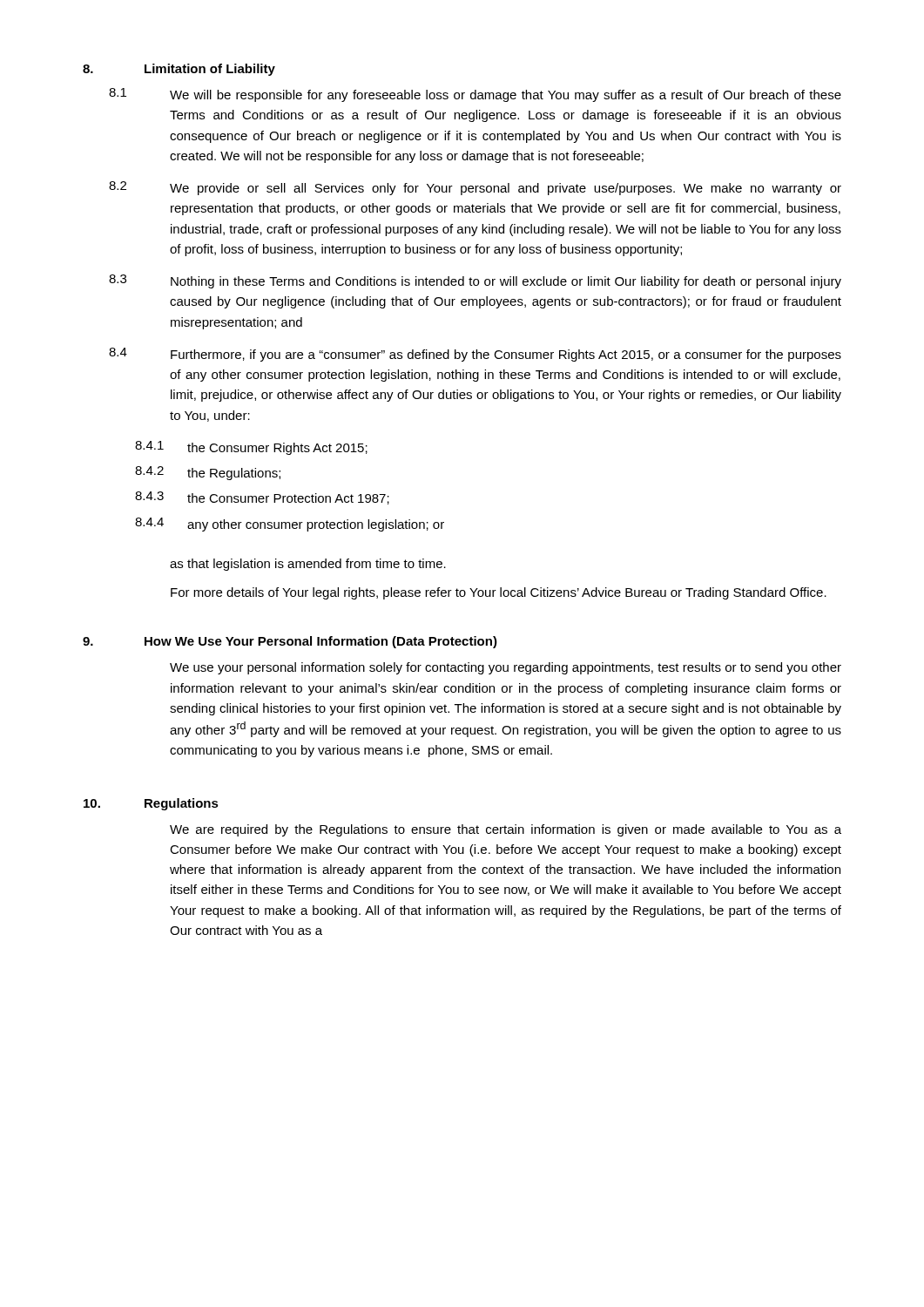This screenshot has width=924, height=1307.
Task: Point to the block beginning "8.3 Nothing in these Terms and Conditions is"
Action: click(462, 301)
